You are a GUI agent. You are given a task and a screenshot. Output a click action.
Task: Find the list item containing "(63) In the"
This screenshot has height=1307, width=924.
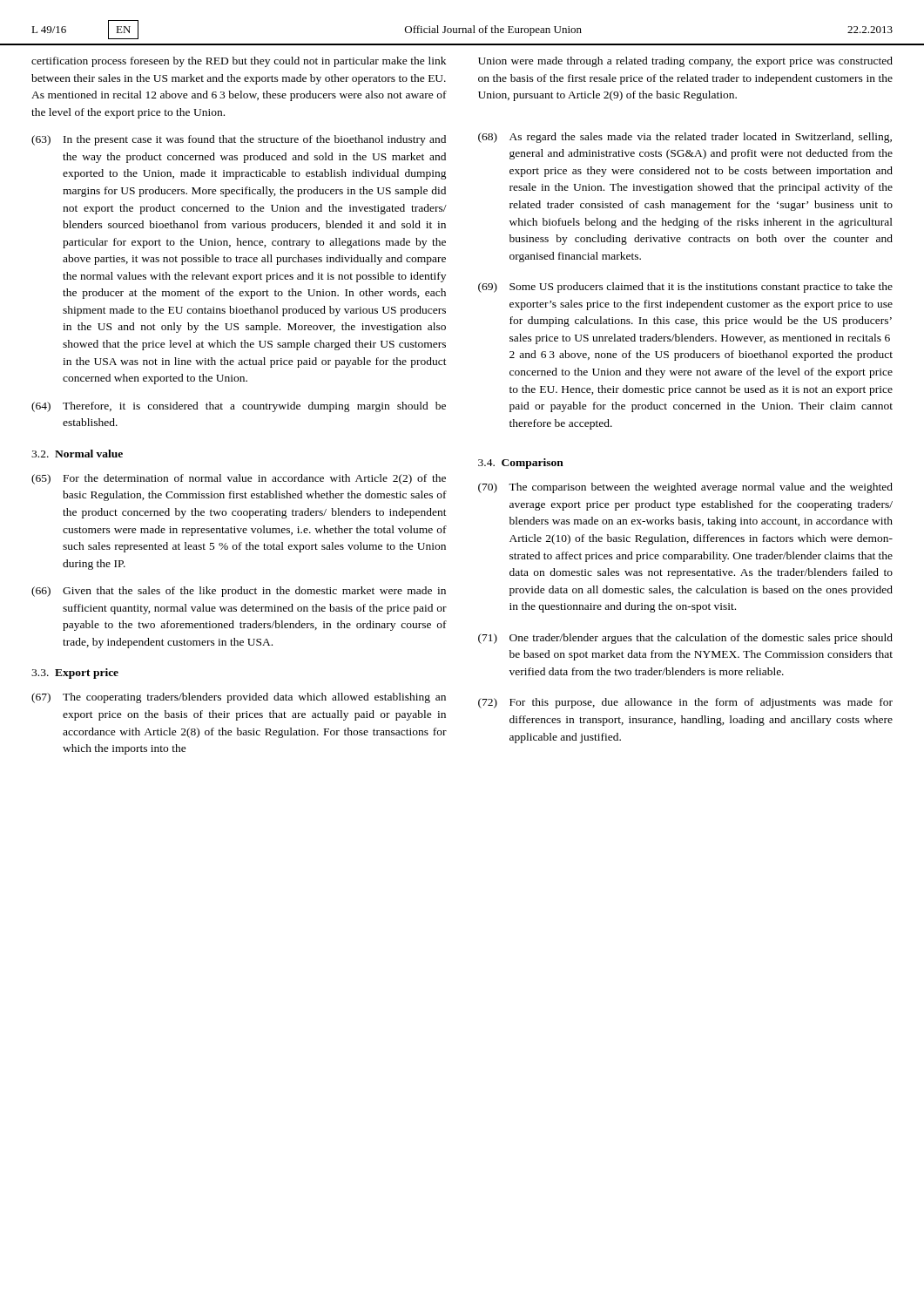(239, 259)
